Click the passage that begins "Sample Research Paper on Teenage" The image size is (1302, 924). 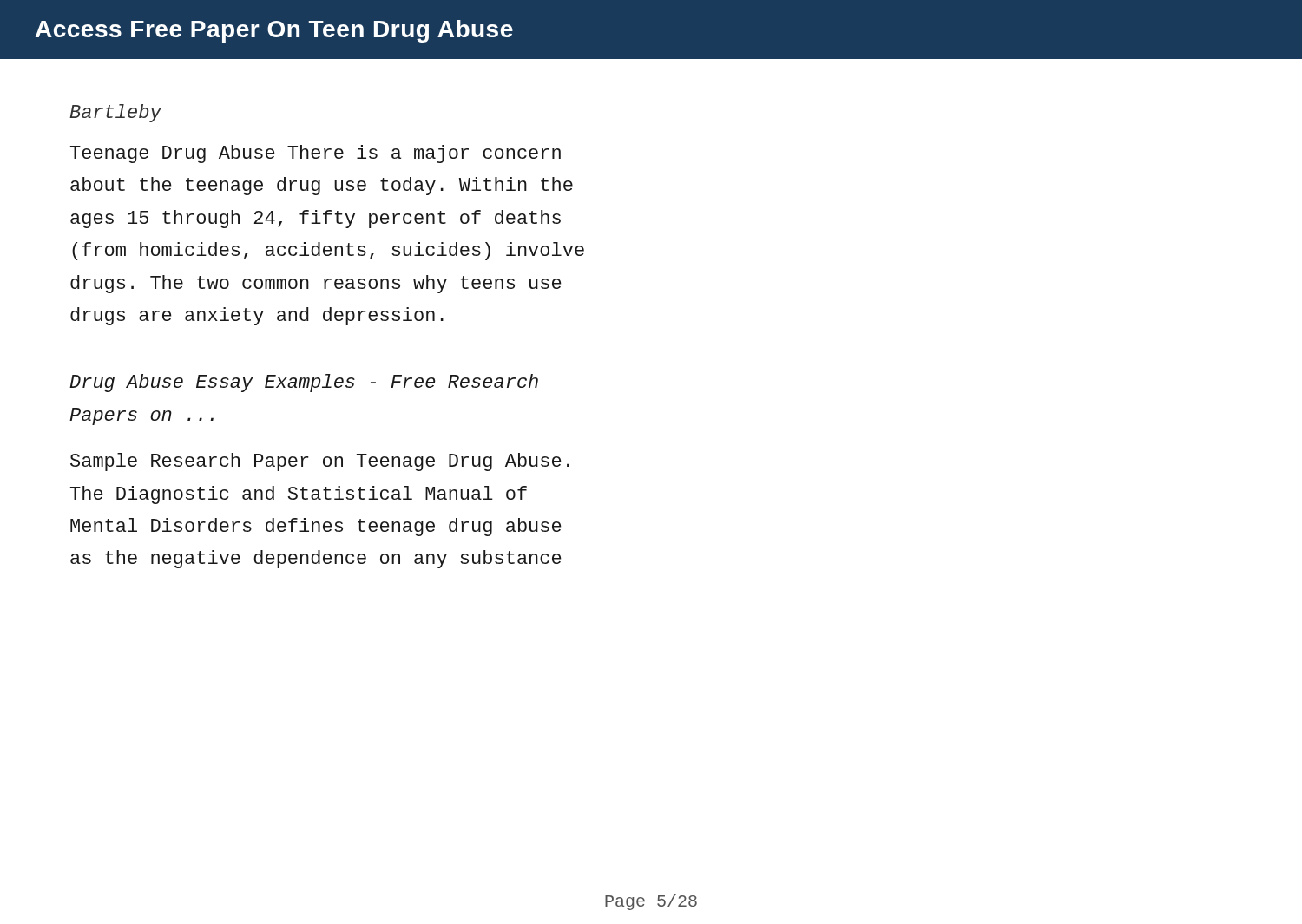click(322, 511)
